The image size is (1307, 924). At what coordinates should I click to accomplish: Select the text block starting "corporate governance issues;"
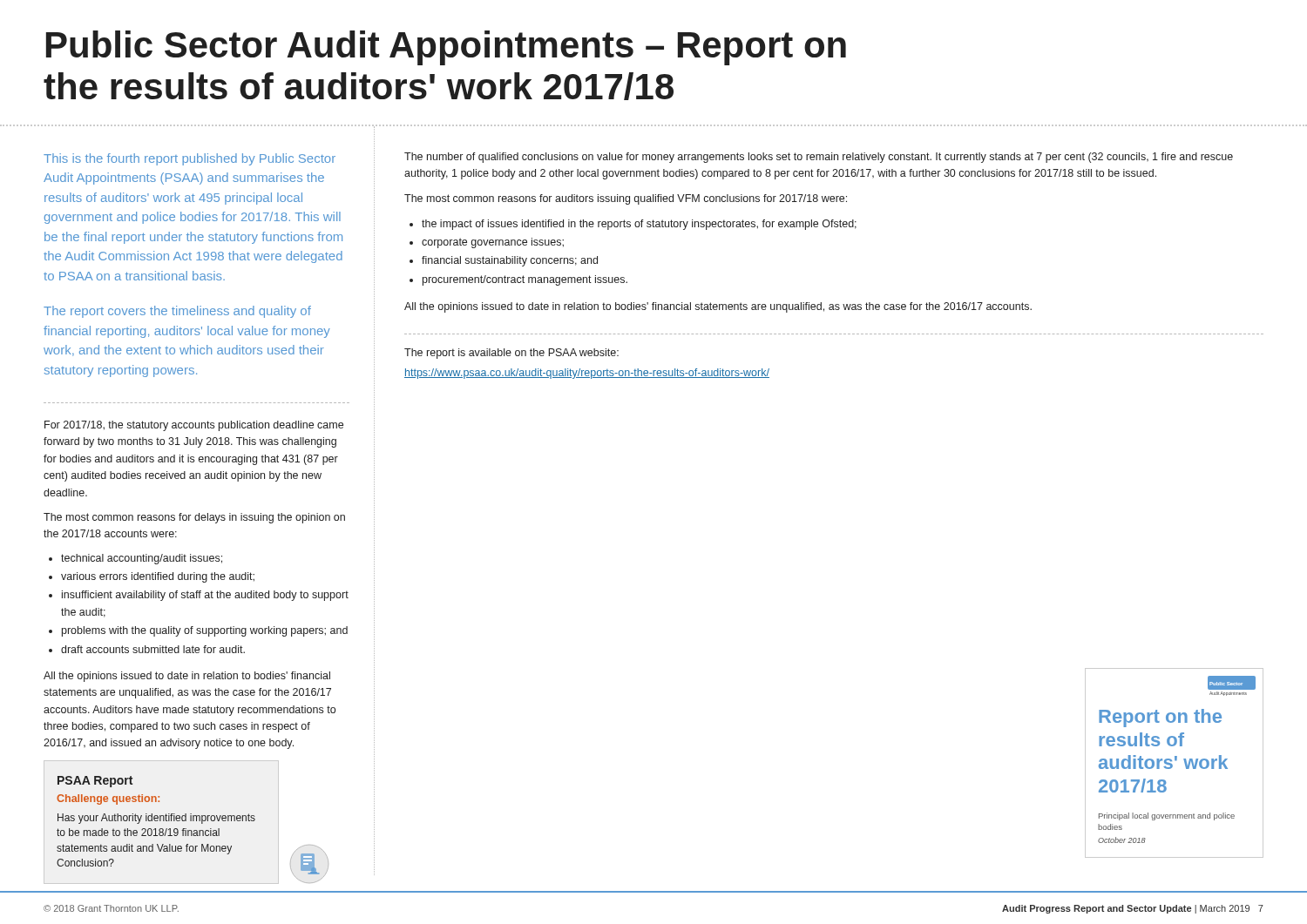tap(493, 242)
